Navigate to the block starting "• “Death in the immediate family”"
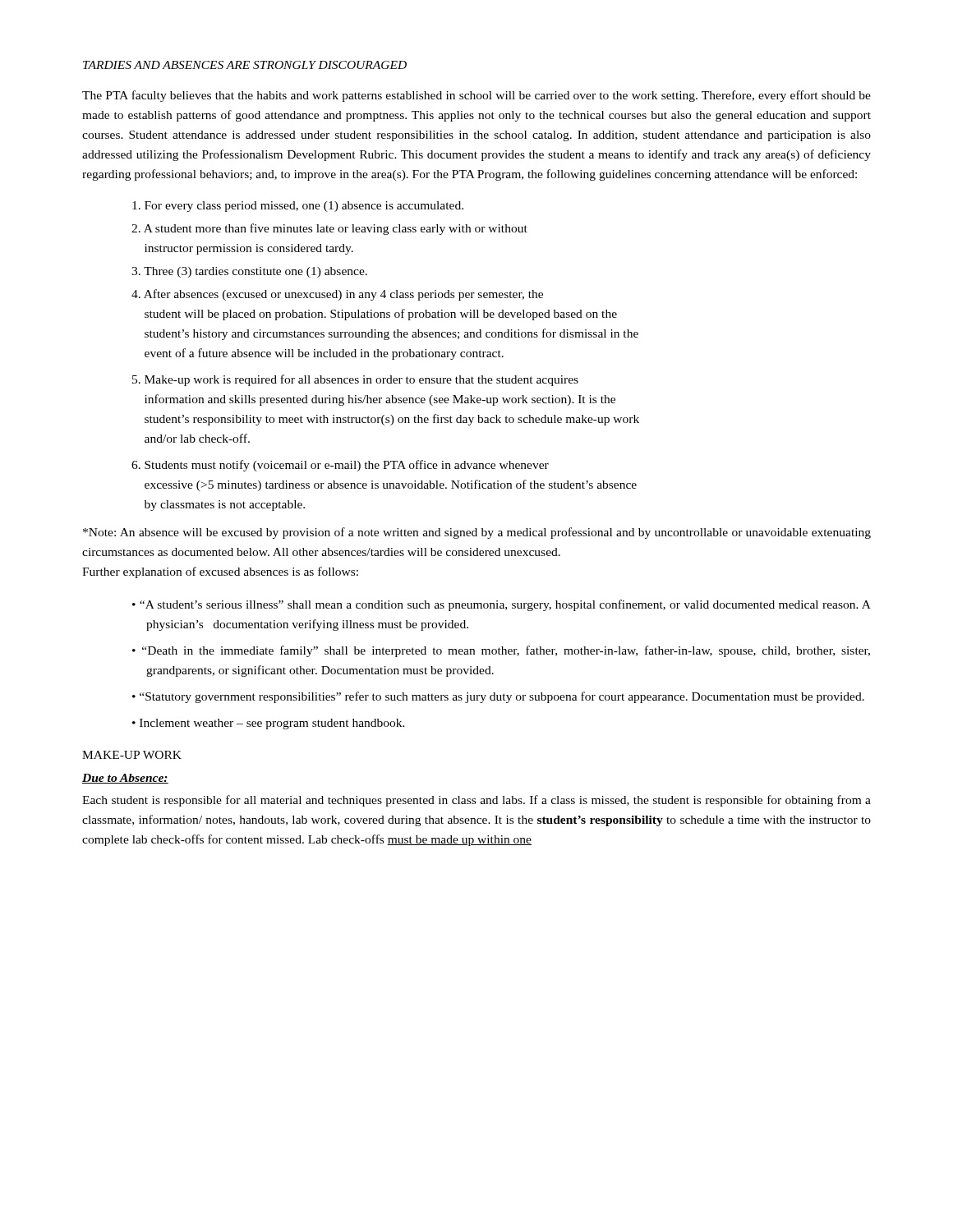The image size is (953, 1232). 501,660
